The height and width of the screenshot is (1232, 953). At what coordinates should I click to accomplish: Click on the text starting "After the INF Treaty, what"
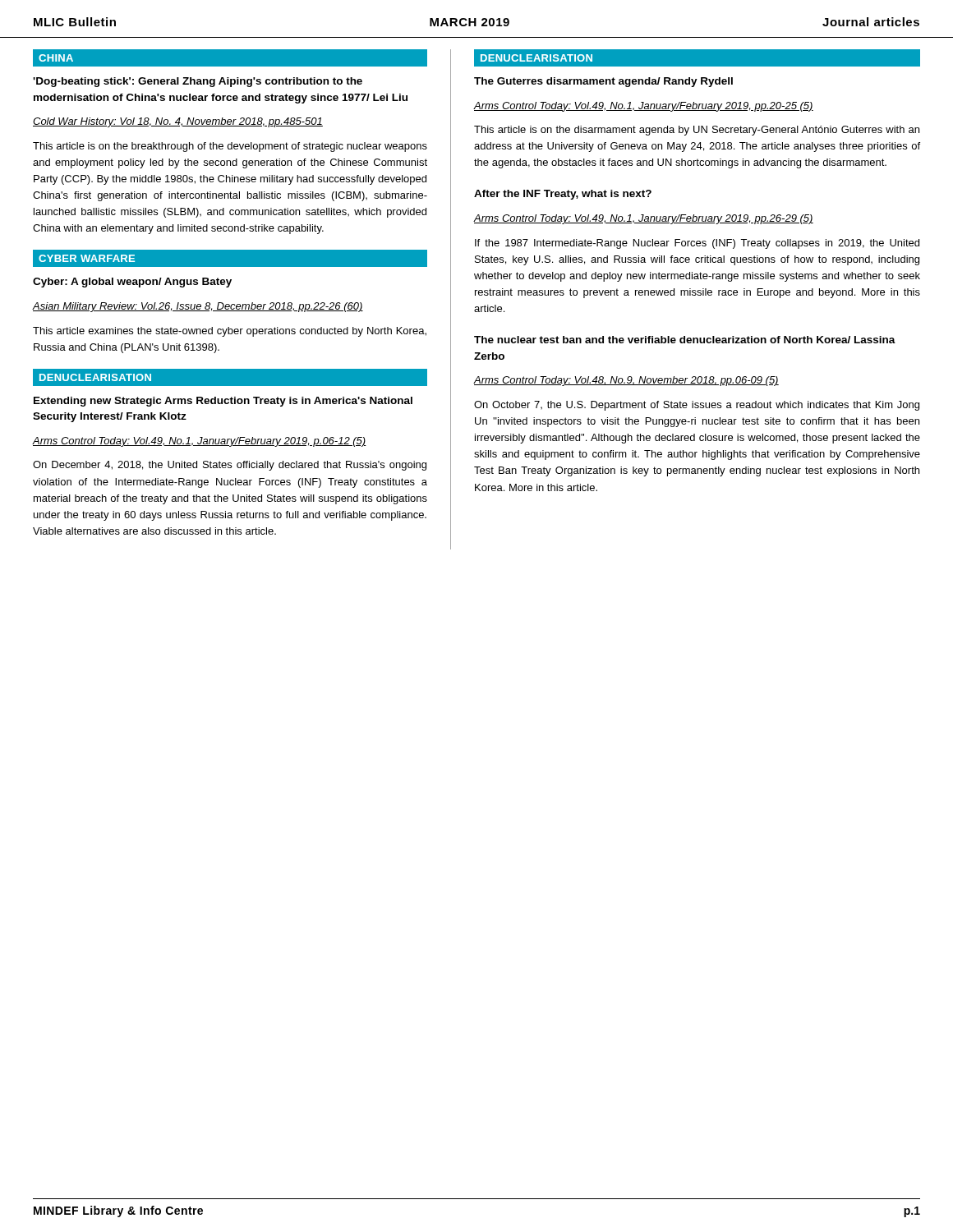pos(563,194)
